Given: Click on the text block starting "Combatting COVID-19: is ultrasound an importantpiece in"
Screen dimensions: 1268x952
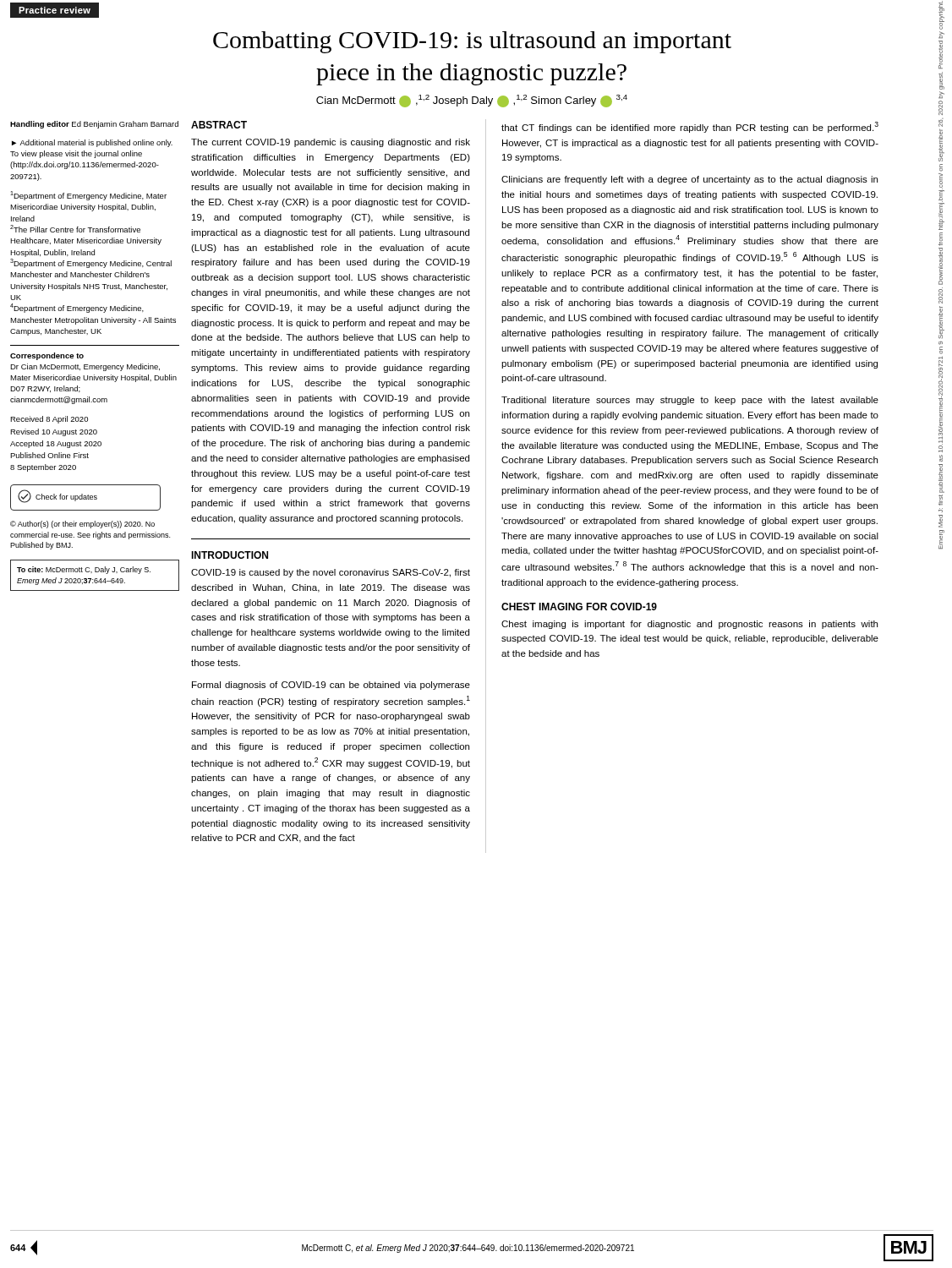Looking at the screenshot, I should point(472,55).
